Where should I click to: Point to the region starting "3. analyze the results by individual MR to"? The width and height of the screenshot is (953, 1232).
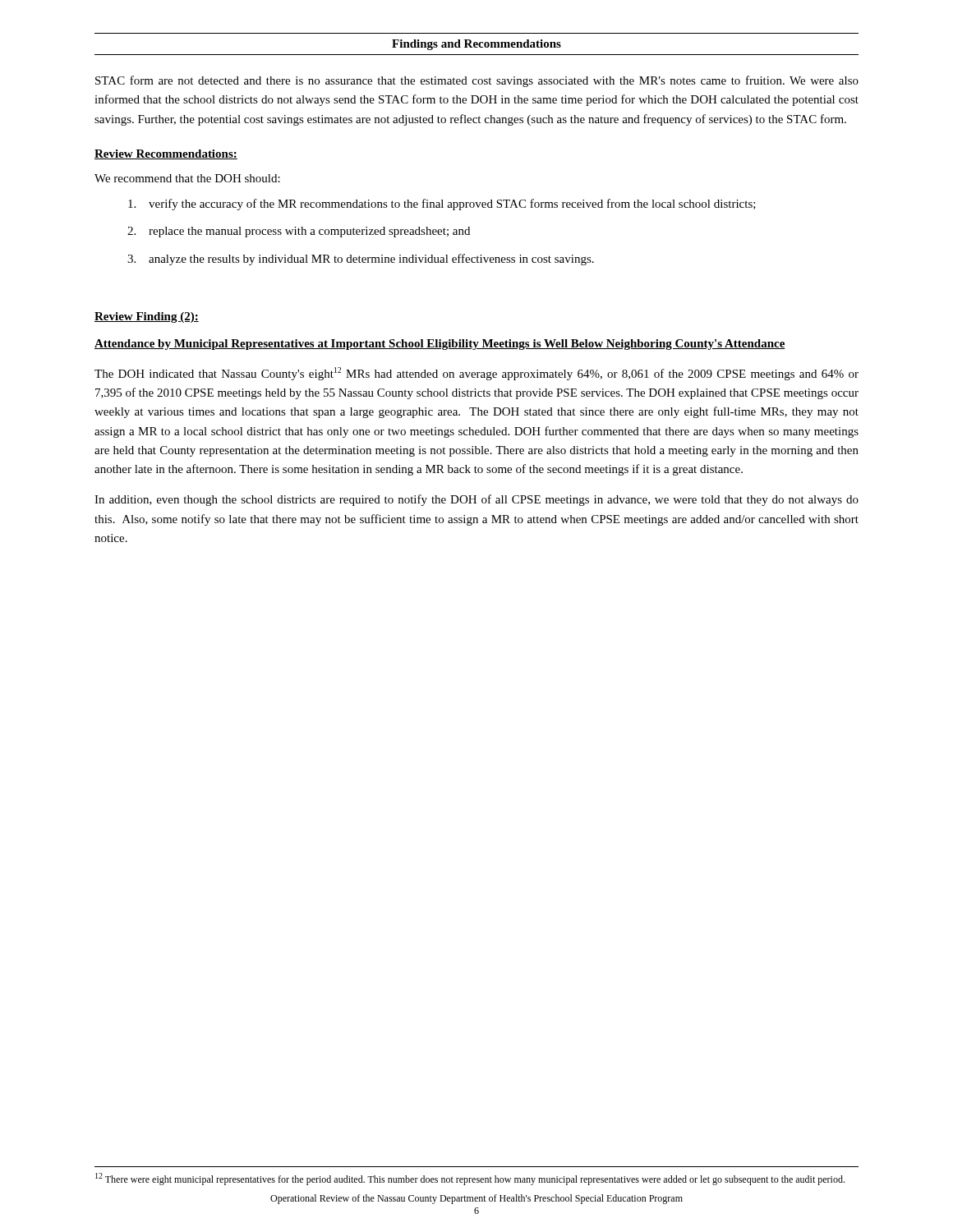click(x=493, y=259)
